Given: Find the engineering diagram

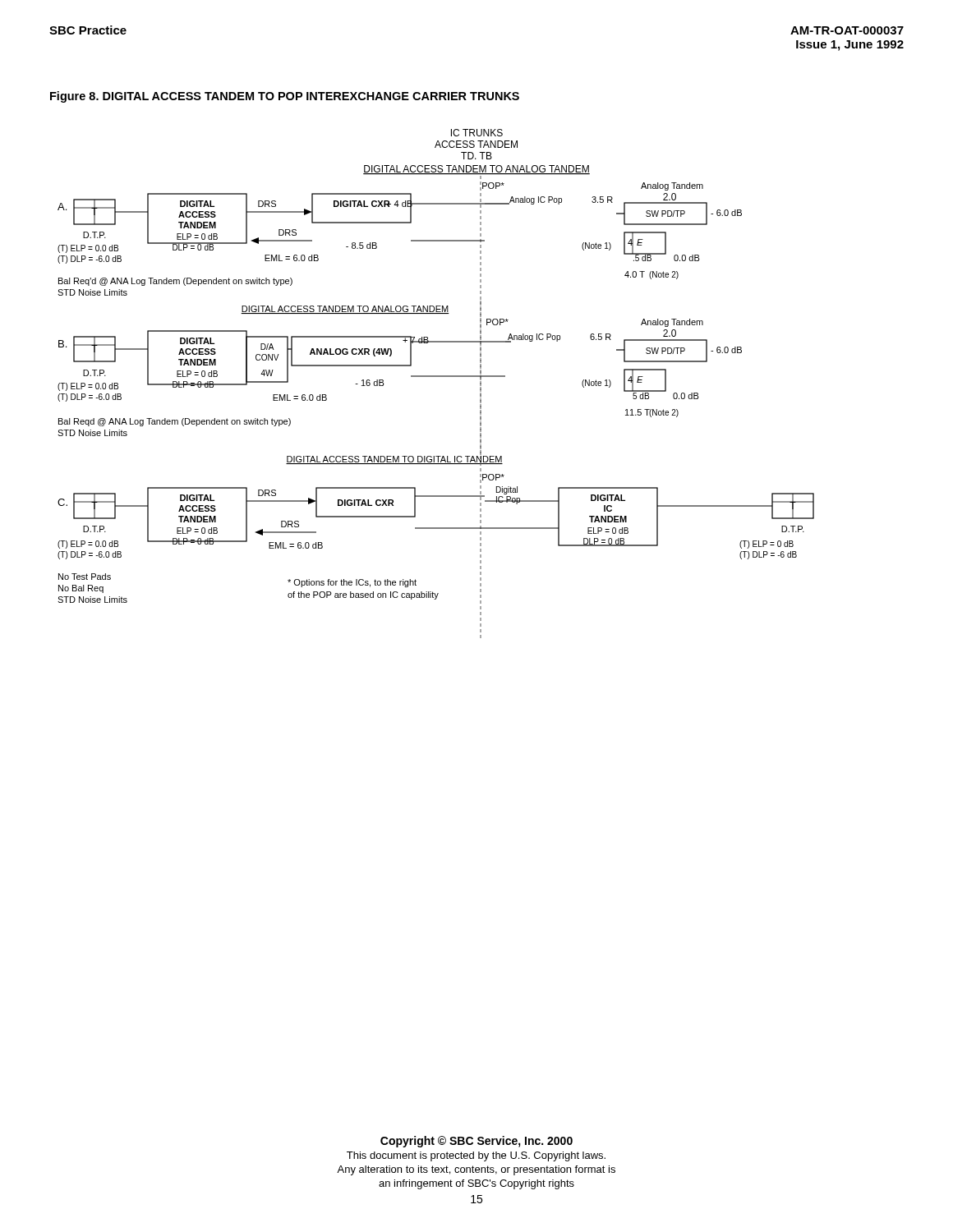Looking at the screenshot, I should pos(481,434).
